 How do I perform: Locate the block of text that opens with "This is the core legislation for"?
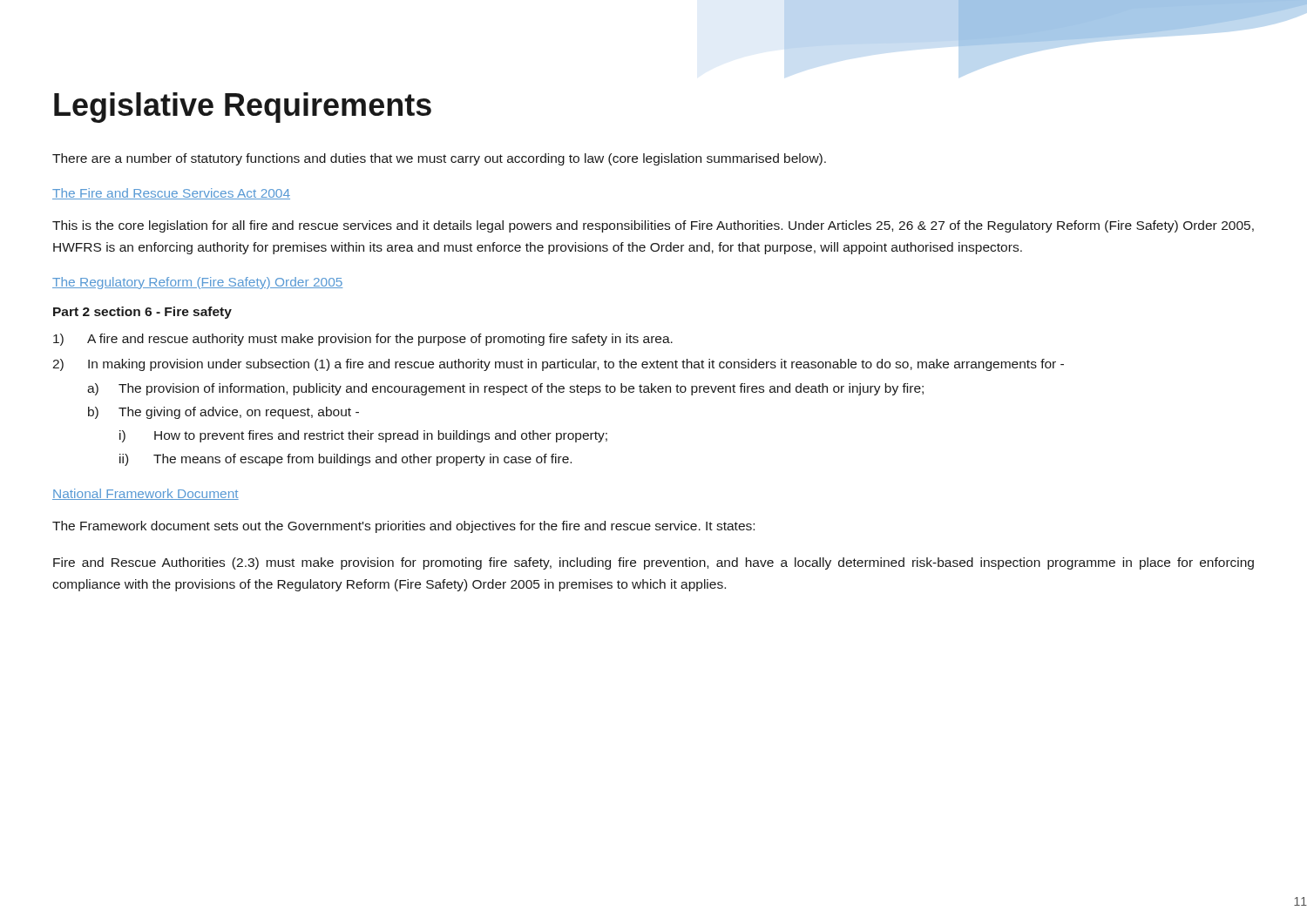654,236
